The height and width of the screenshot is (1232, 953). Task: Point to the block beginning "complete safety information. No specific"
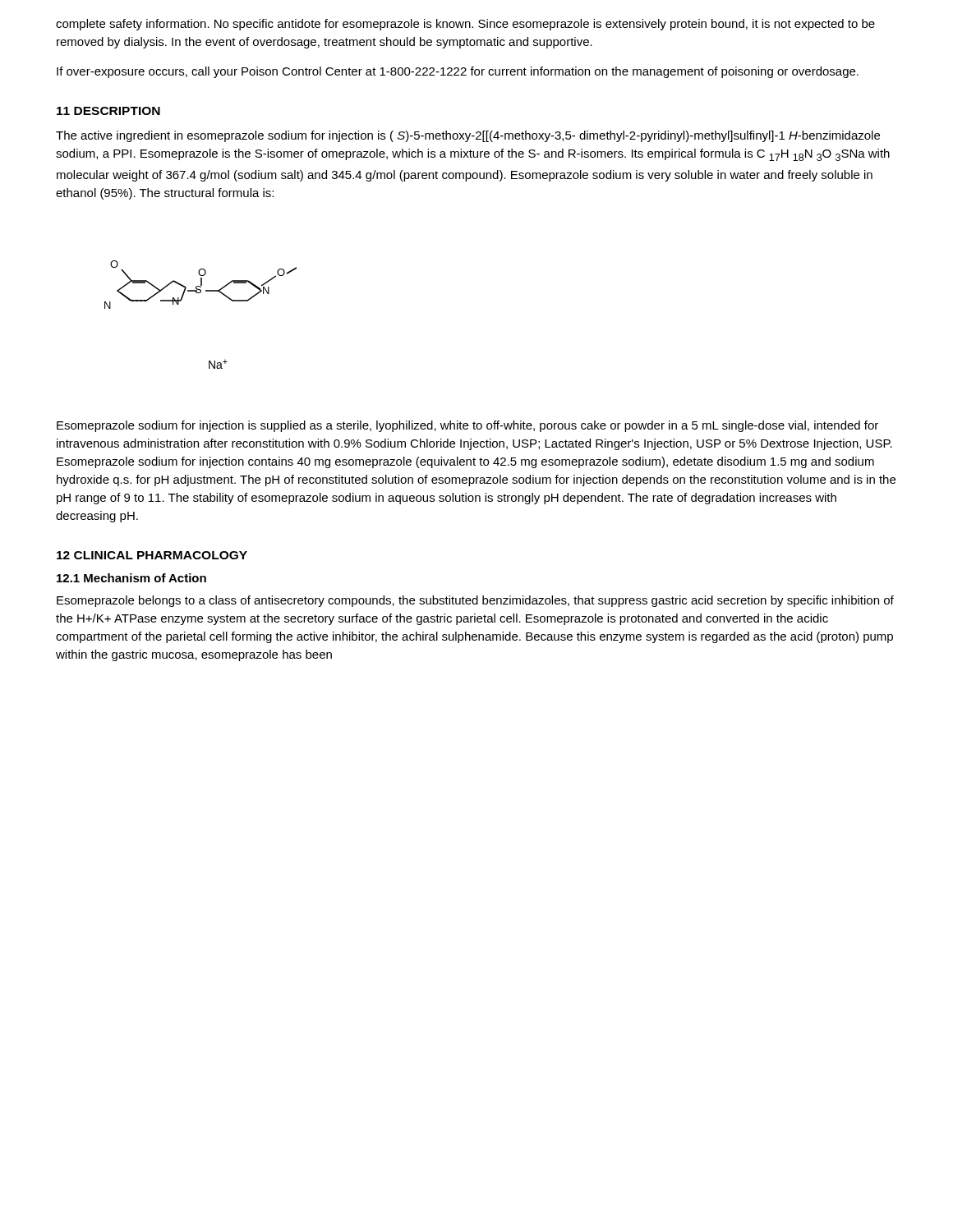pyautogui.click(x=465, y=32)
